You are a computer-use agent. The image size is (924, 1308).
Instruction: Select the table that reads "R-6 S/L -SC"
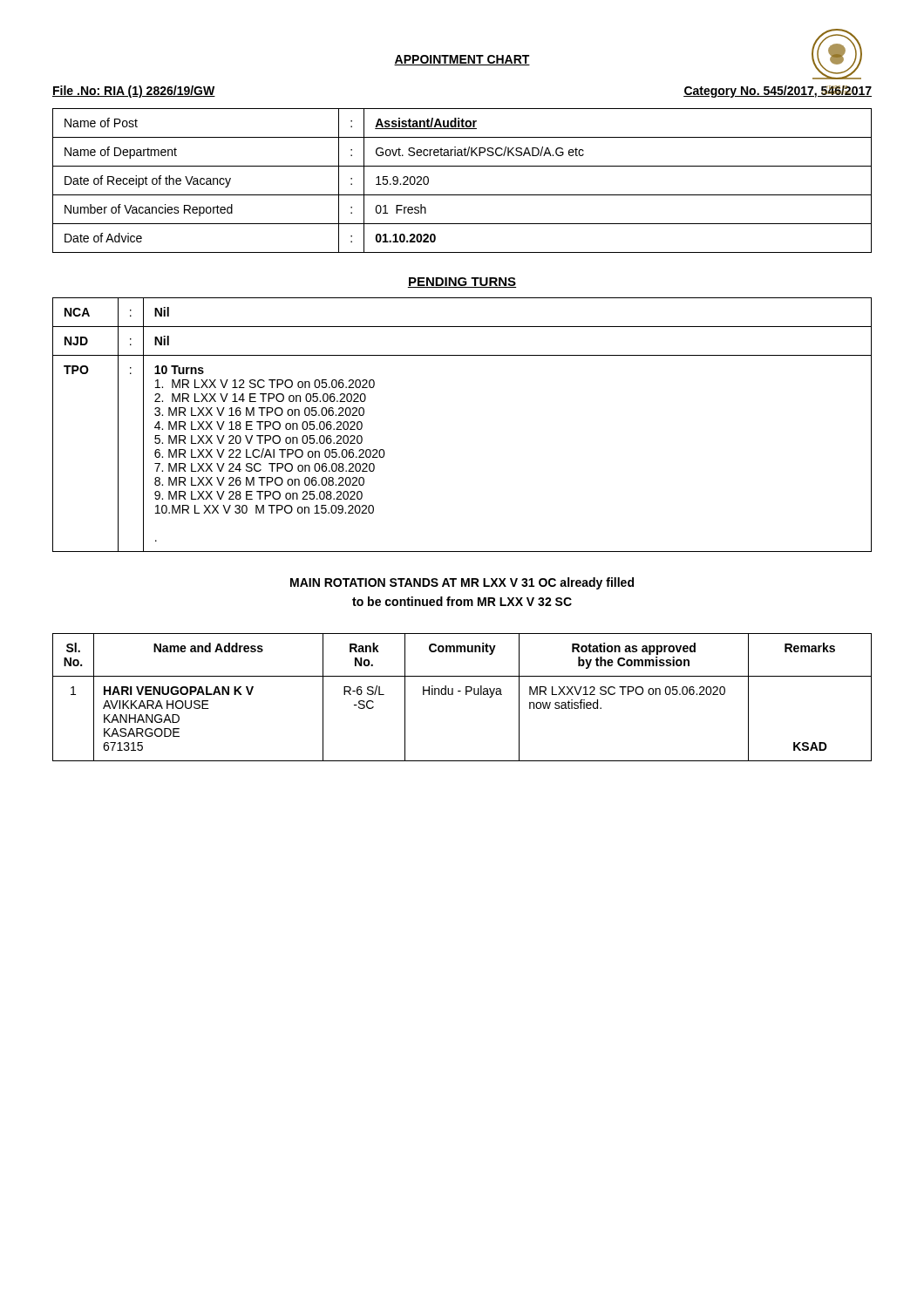462,697
